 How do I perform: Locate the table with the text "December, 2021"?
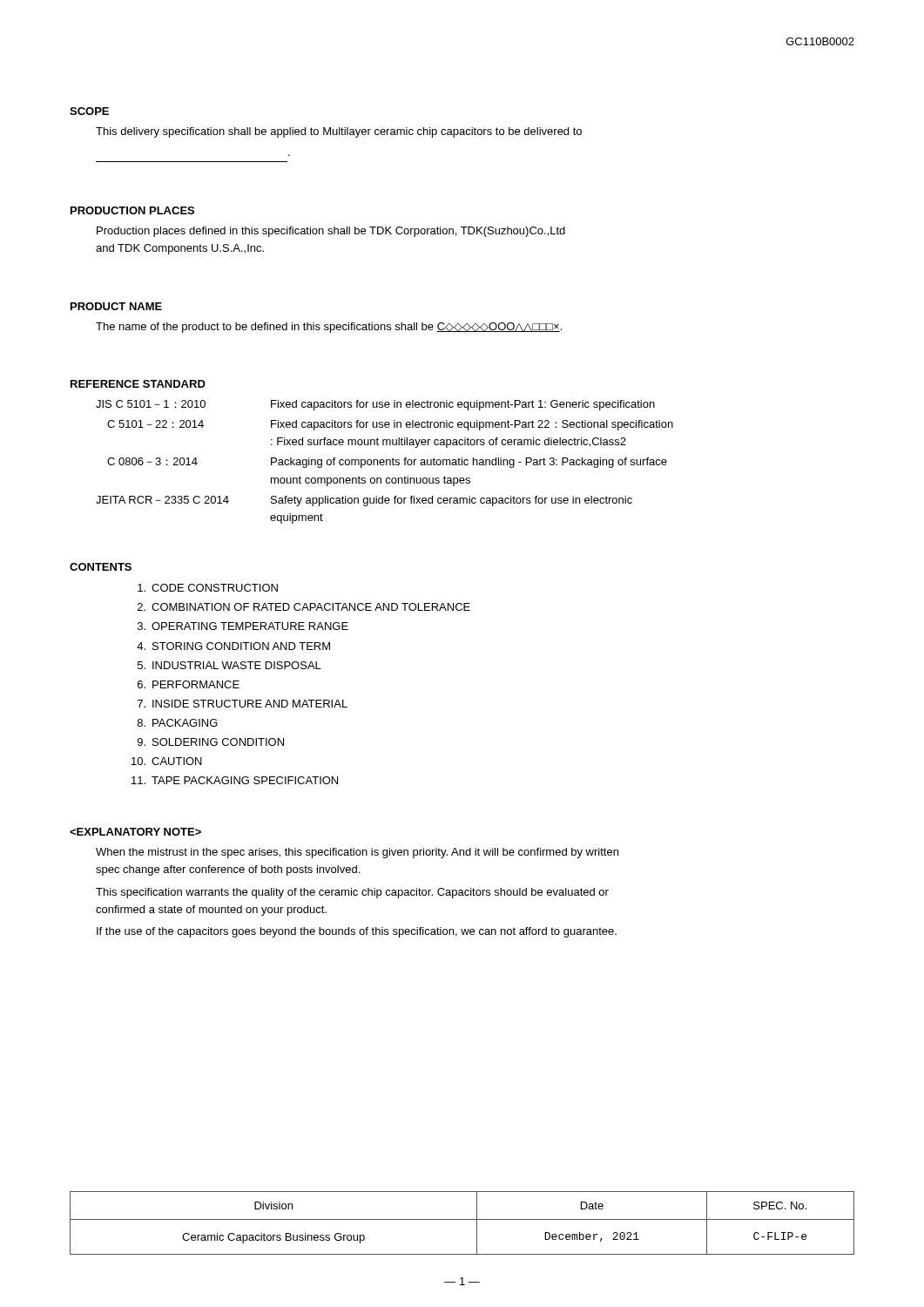pyautogui.click(x=462, y=1223)
